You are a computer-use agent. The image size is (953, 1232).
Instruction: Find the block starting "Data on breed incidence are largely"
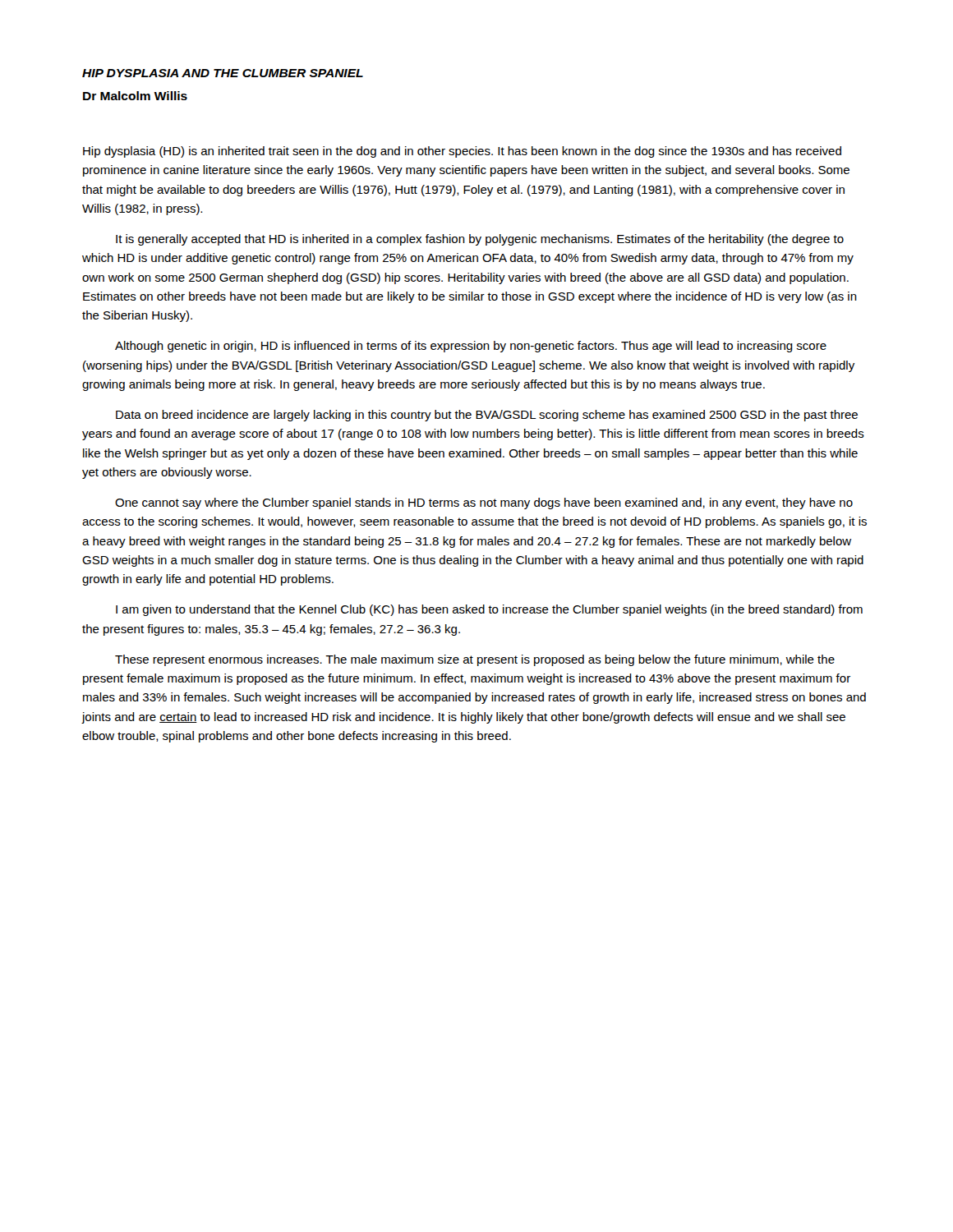tap(473, 443)
